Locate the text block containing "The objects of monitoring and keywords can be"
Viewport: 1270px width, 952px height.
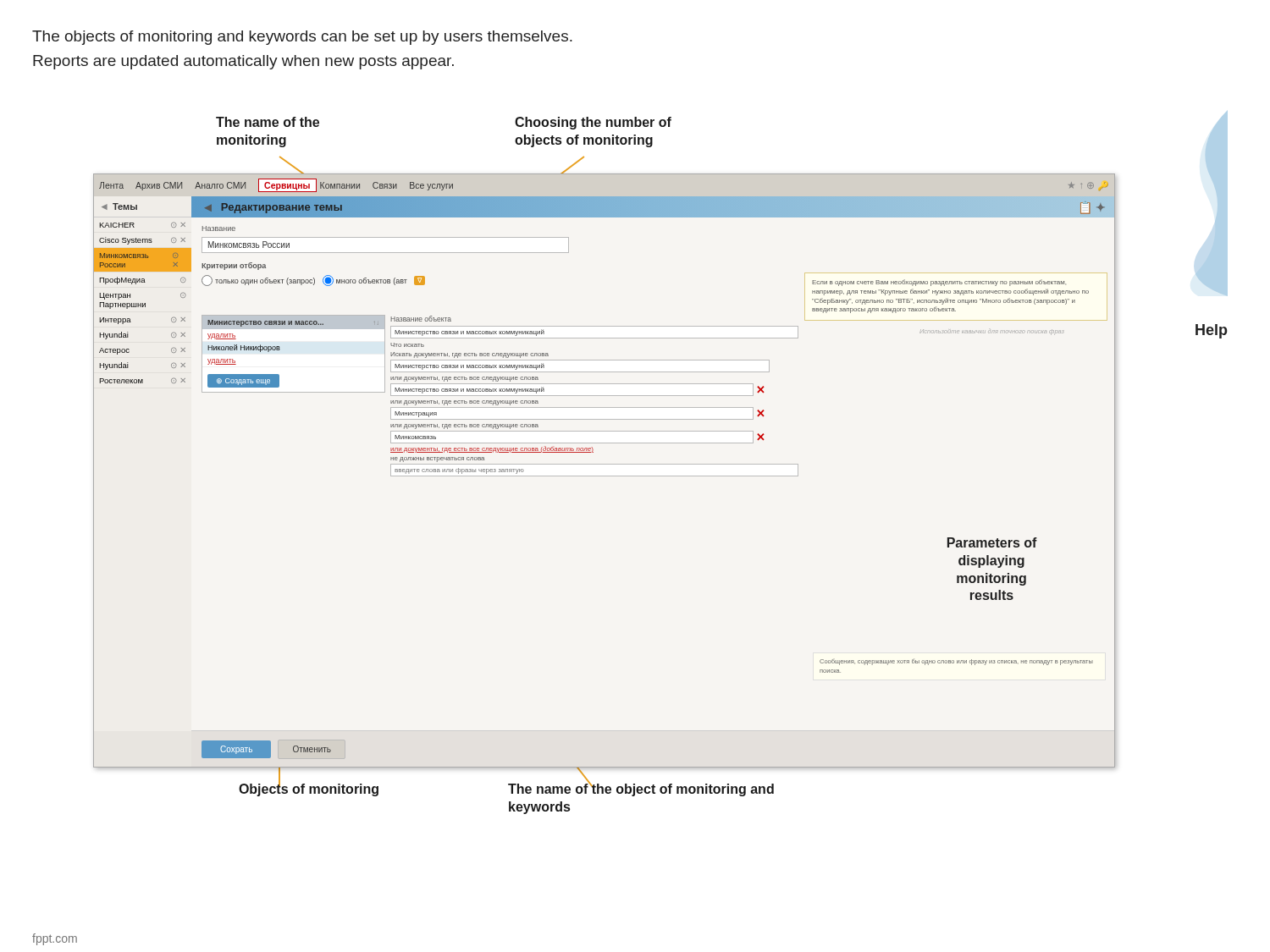pos(303,48)
